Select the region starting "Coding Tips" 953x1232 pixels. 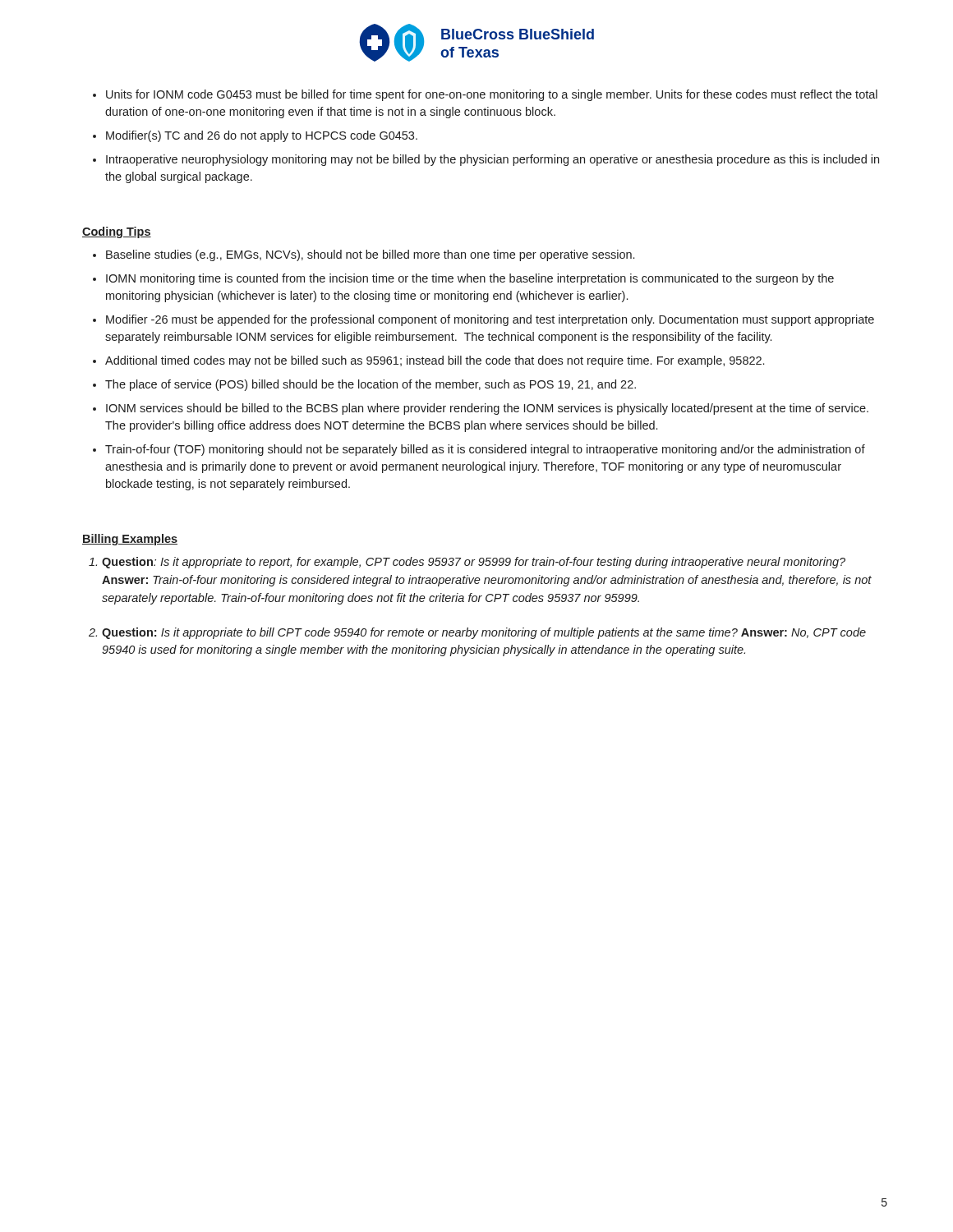coord(116,232)
